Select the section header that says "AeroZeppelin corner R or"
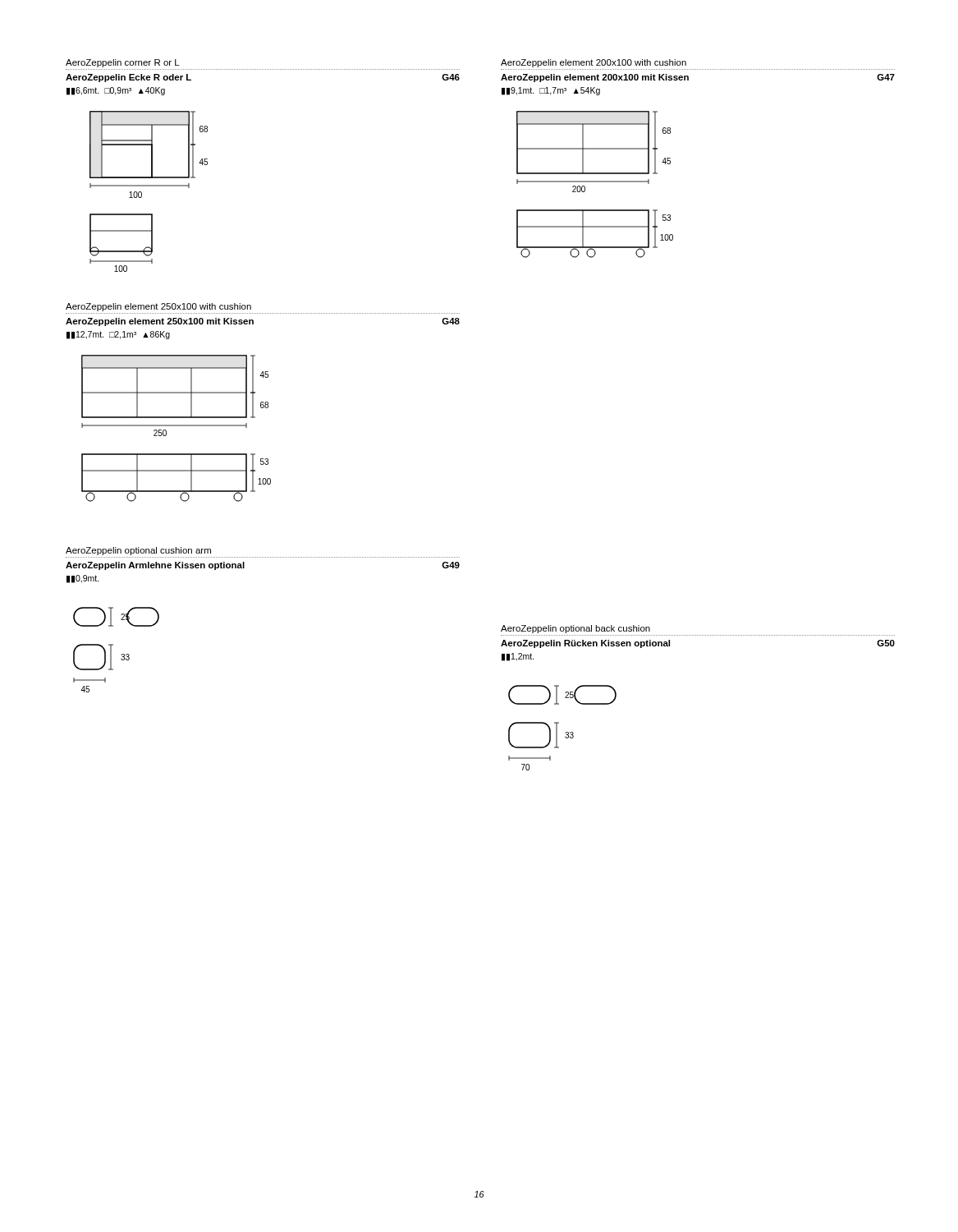This screenshot has height=1232, width=958. click(x=123, y=62)
